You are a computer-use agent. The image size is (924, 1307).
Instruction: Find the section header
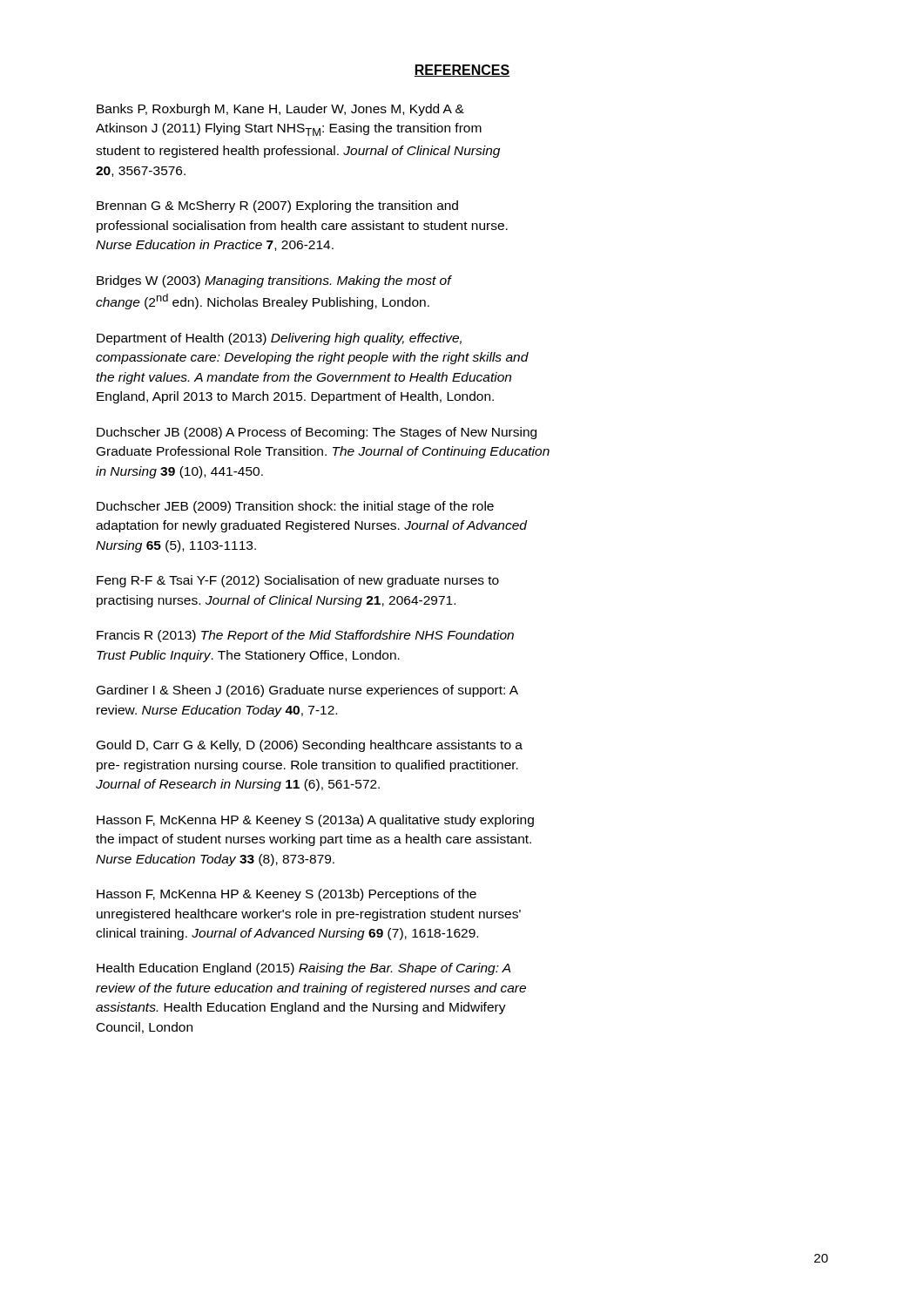tap(462, 70)
